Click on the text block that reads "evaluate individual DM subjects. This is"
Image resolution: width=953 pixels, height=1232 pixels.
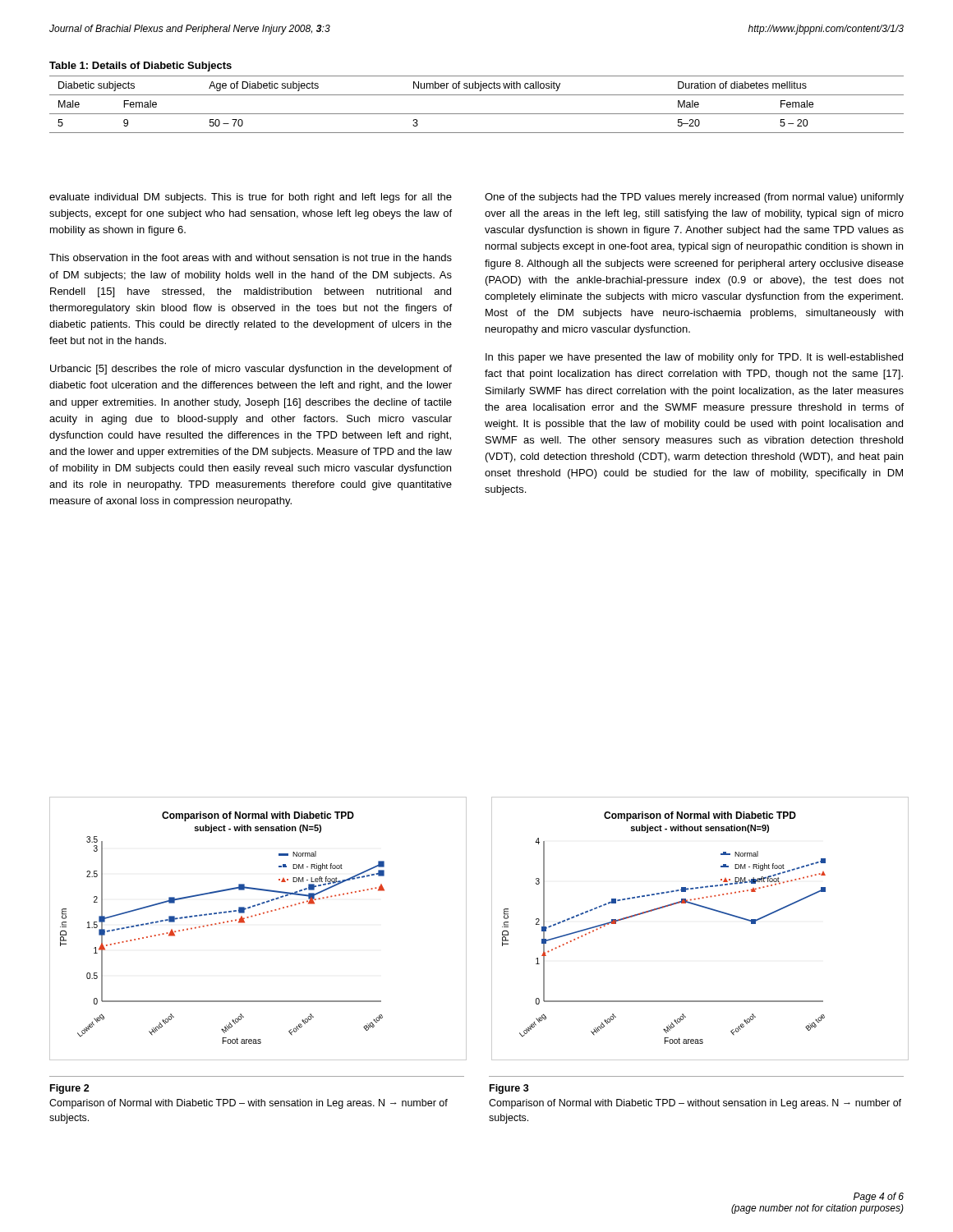(251, 213)
